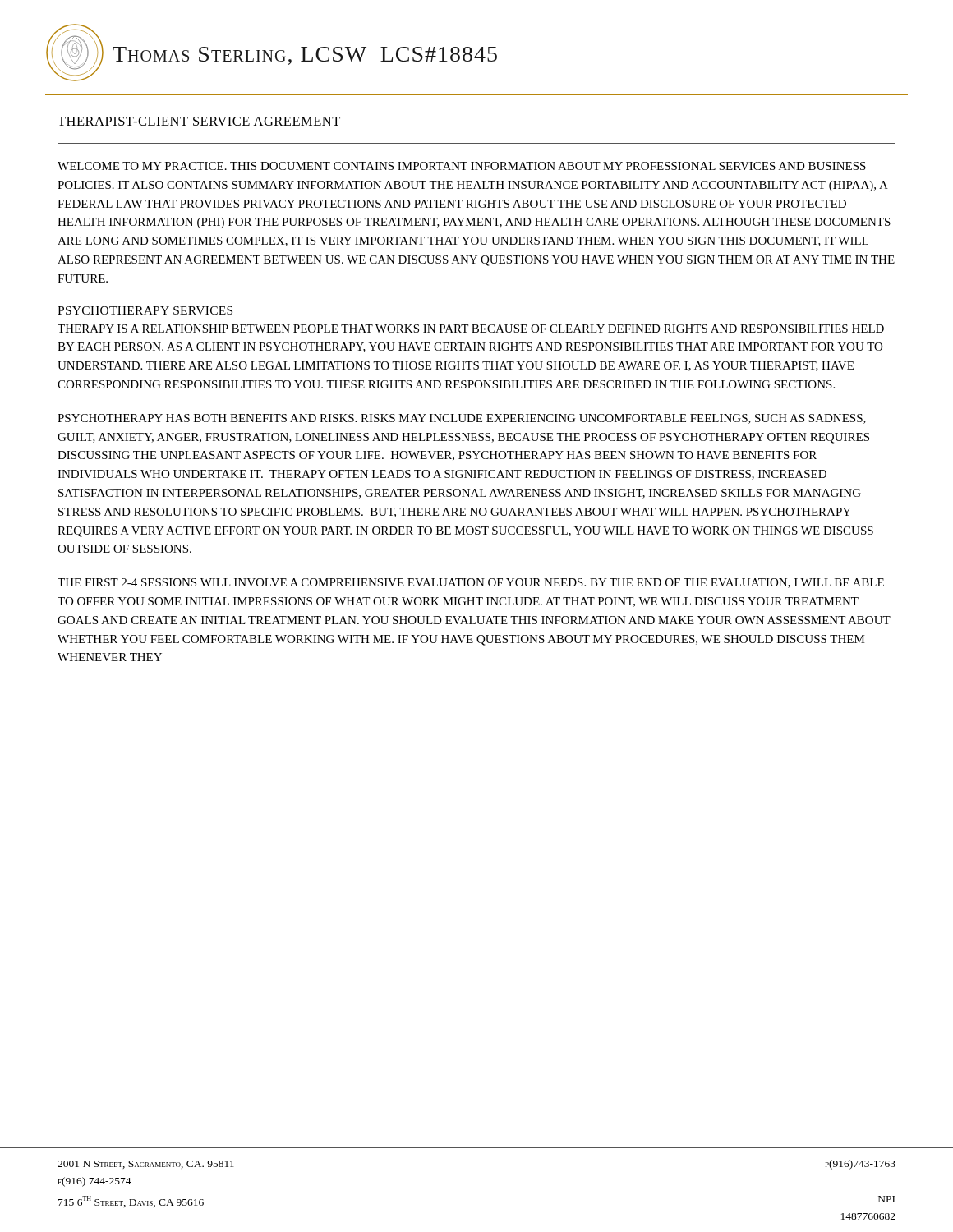Point to the text starting "The first 2-4 sessions will involve a"

(x=474, y=620)
